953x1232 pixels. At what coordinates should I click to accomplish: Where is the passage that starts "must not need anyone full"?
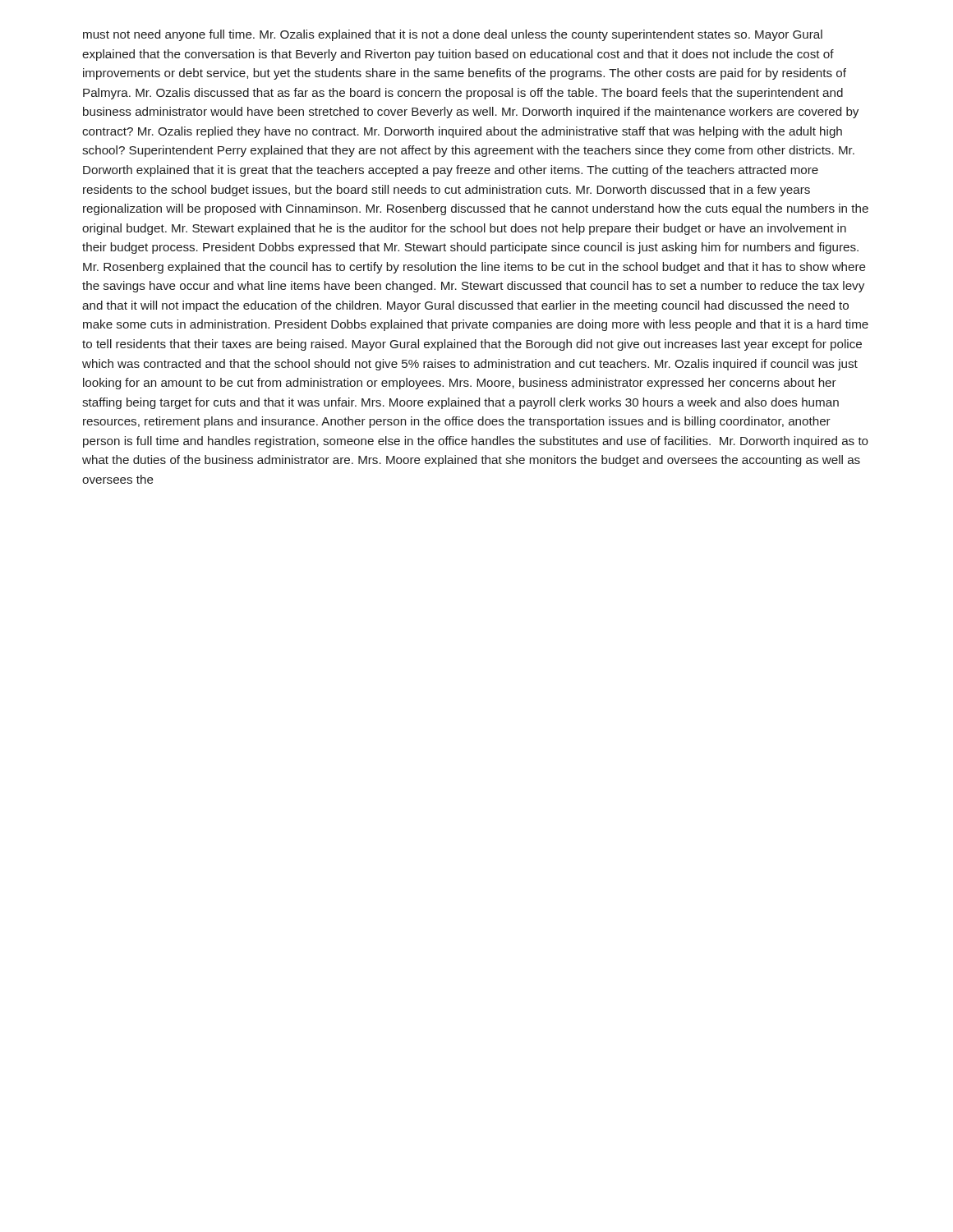coord(475,257)
